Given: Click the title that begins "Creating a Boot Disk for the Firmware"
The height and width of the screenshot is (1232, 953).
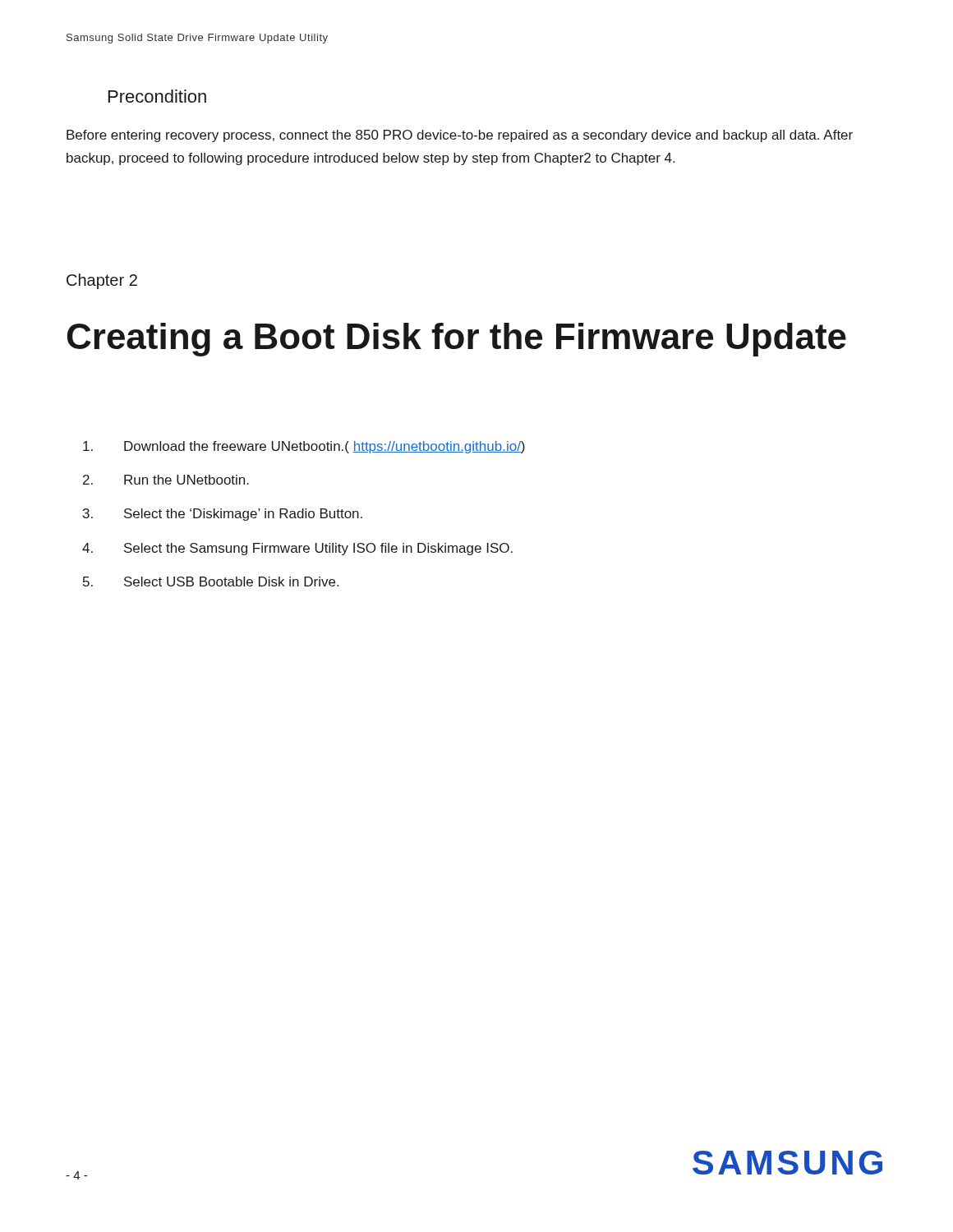Looking at the screenshot, I should [x=476, y=337].
